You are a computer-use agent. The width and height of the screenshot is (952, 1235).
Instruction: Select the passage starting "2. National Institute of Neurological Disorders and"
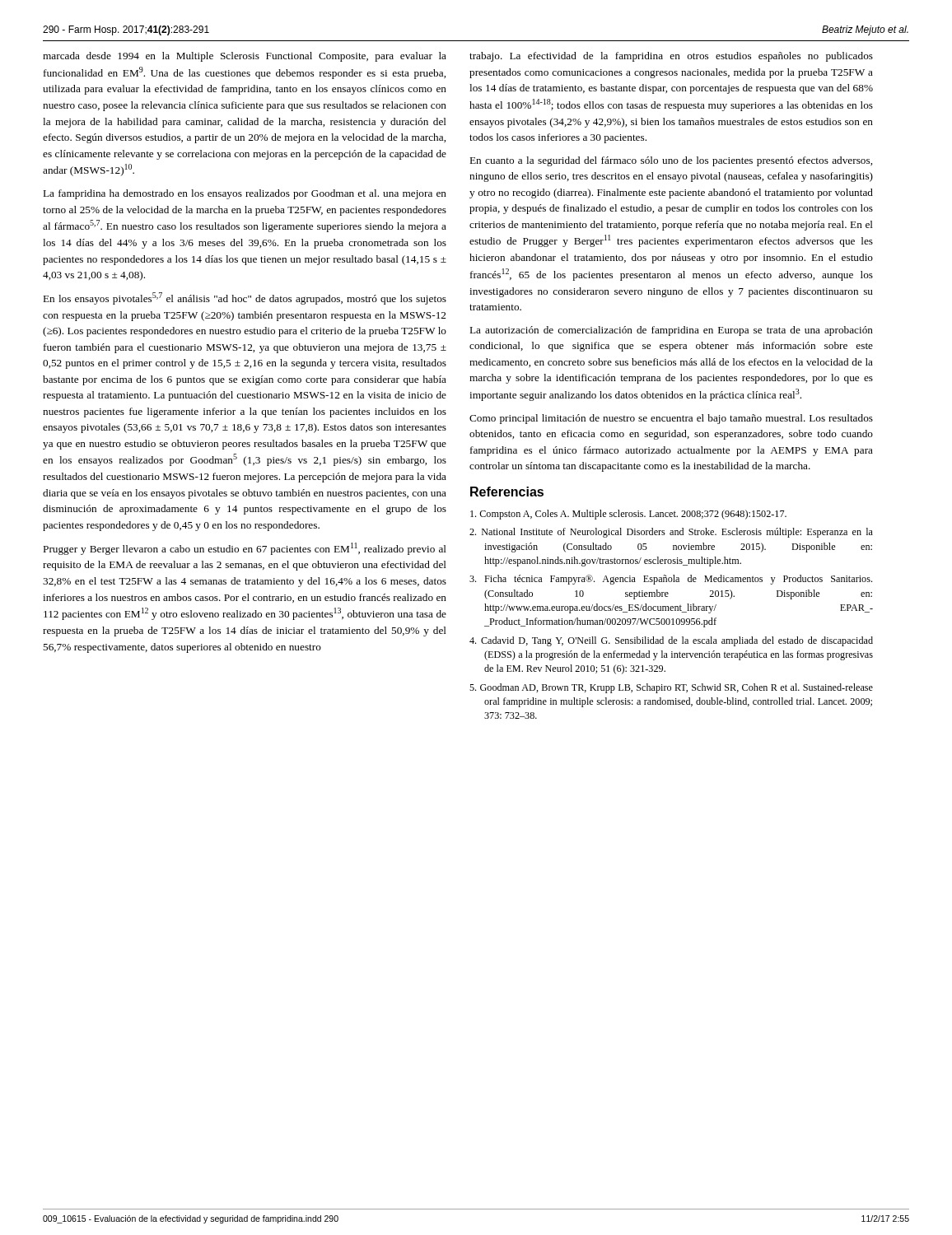[x=671, y=547]
